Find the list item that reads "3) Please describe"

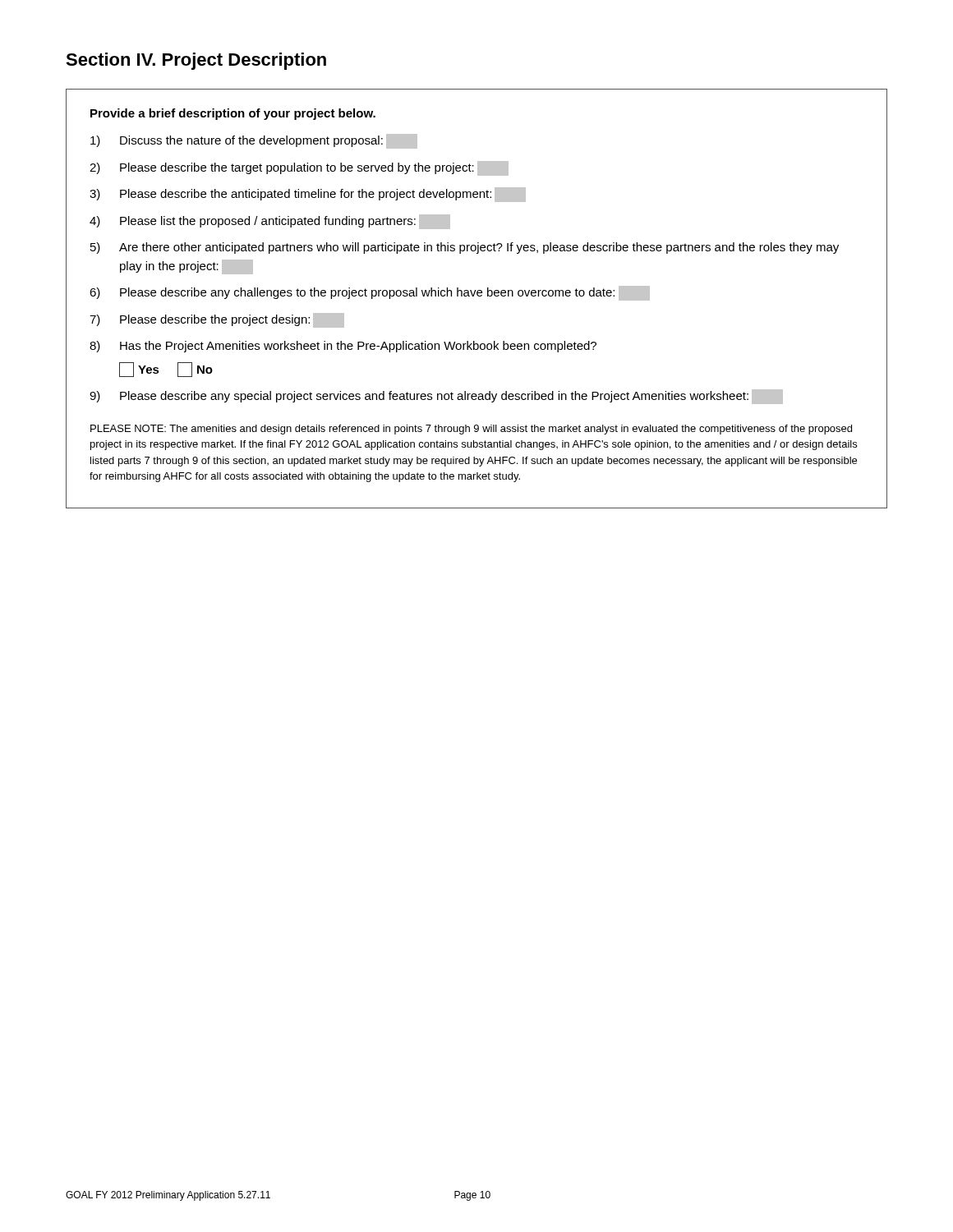pos(476,194)
